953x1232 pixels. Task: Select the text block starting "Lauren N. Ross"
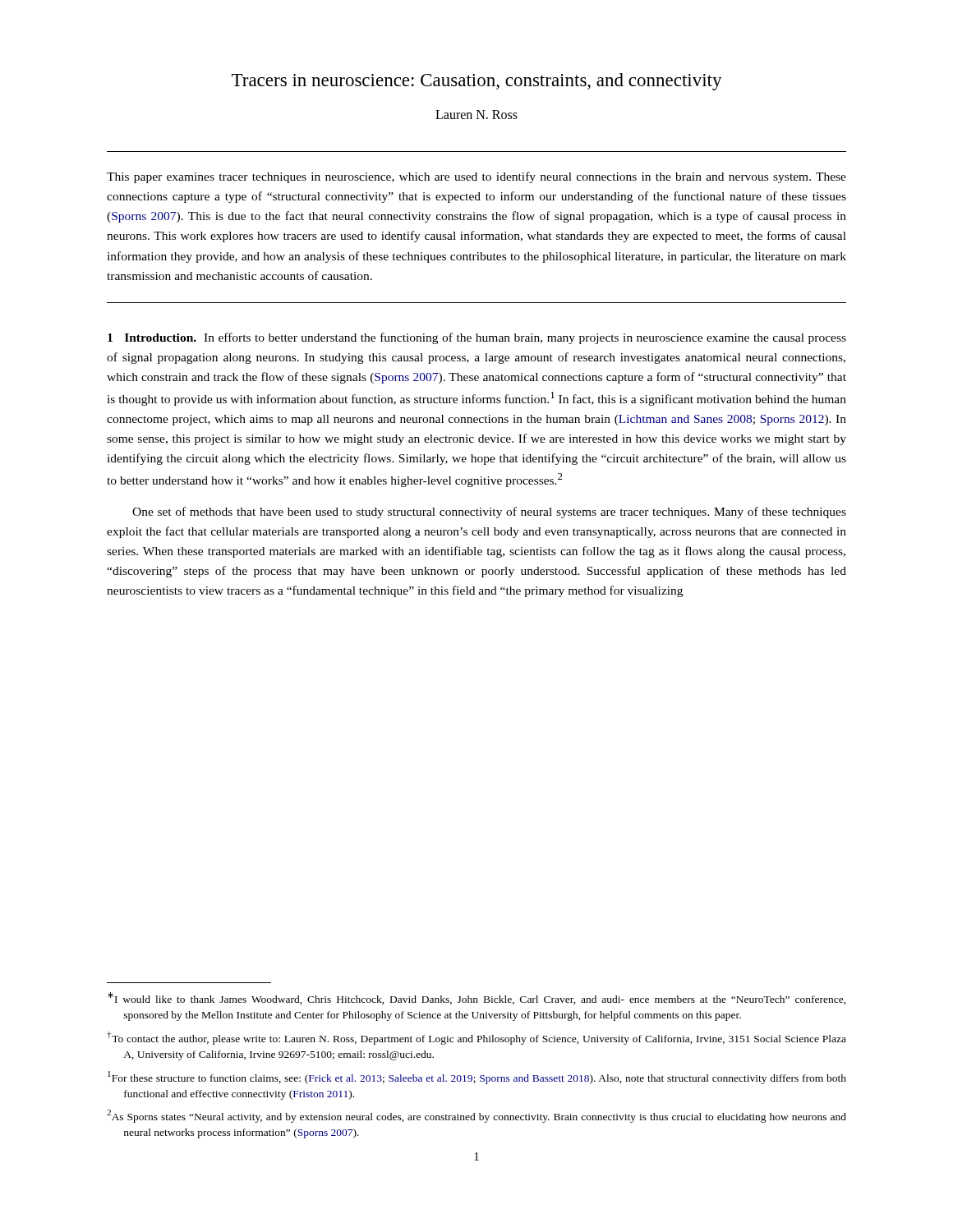[476, 114]
